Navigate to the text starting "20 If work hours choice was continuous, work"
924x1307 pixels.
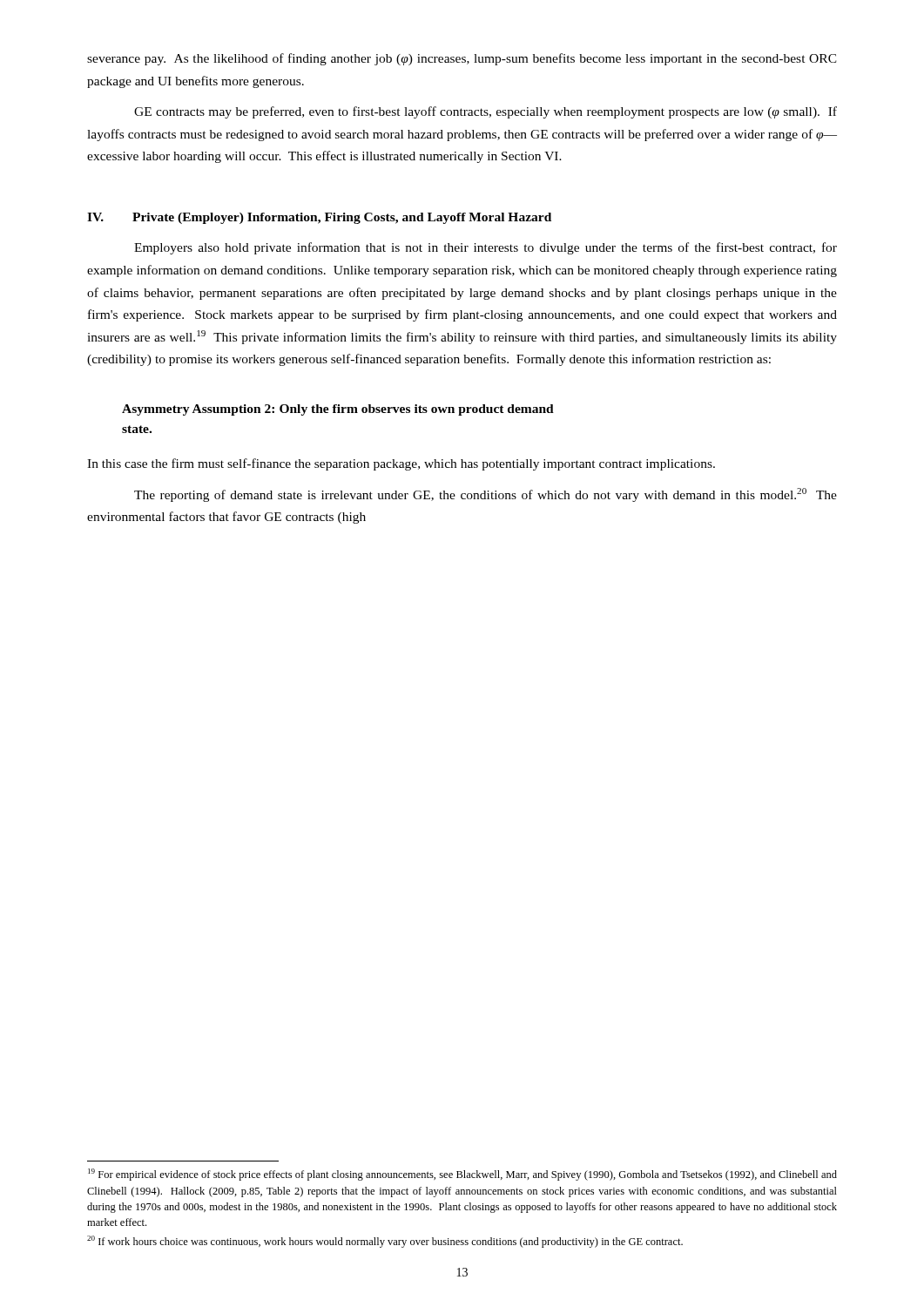click(x=385, y=1241)
